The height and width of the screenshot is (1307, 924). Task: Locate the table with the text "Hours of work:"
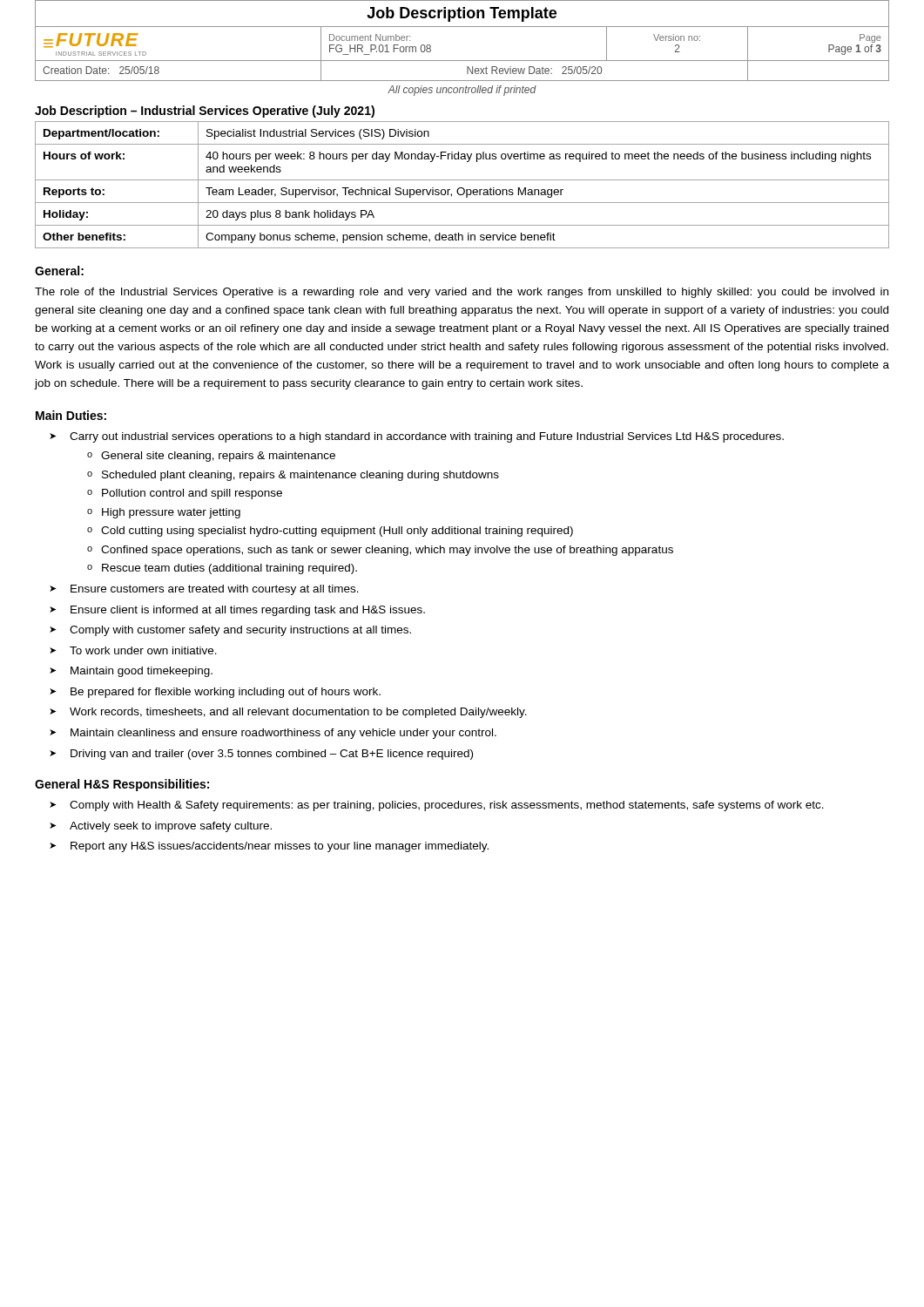pos(462,185)
